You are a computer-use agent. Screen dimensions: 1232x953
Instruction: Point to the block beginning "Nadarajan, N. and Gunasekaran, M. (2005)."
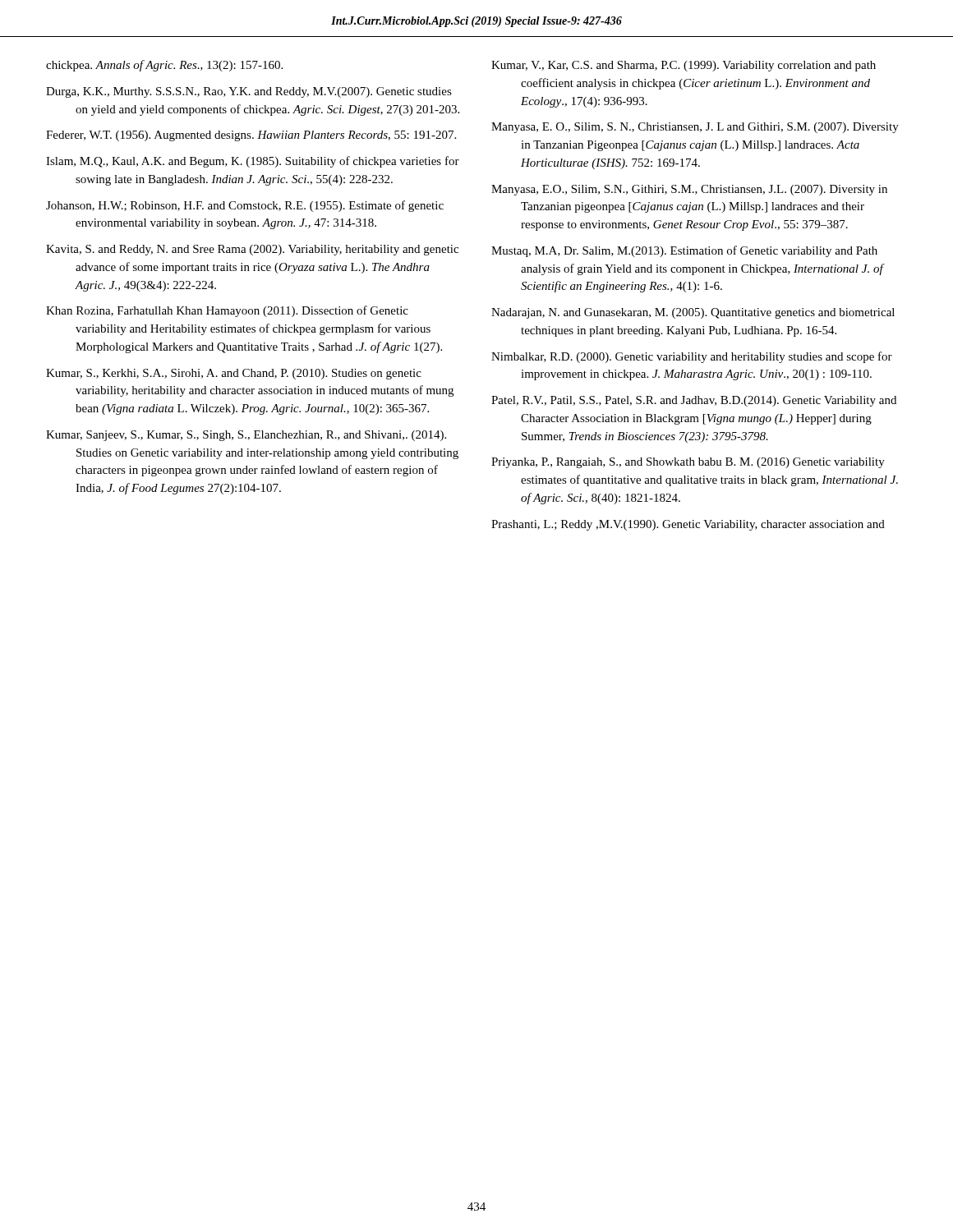click(693, 321)
